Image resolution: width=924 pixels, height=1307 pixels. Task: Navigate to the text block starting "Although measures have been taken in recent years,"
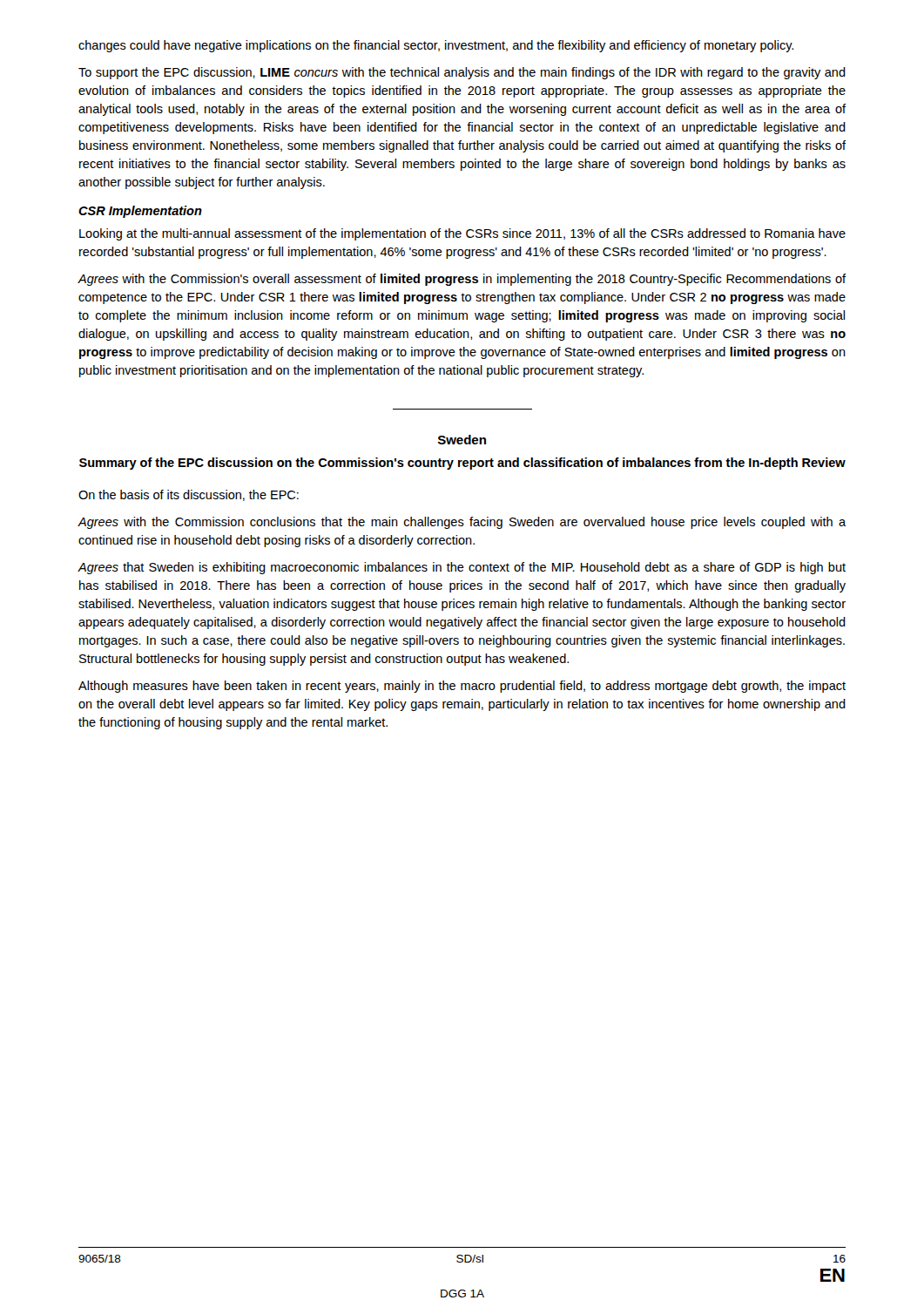tap(462, 705)
